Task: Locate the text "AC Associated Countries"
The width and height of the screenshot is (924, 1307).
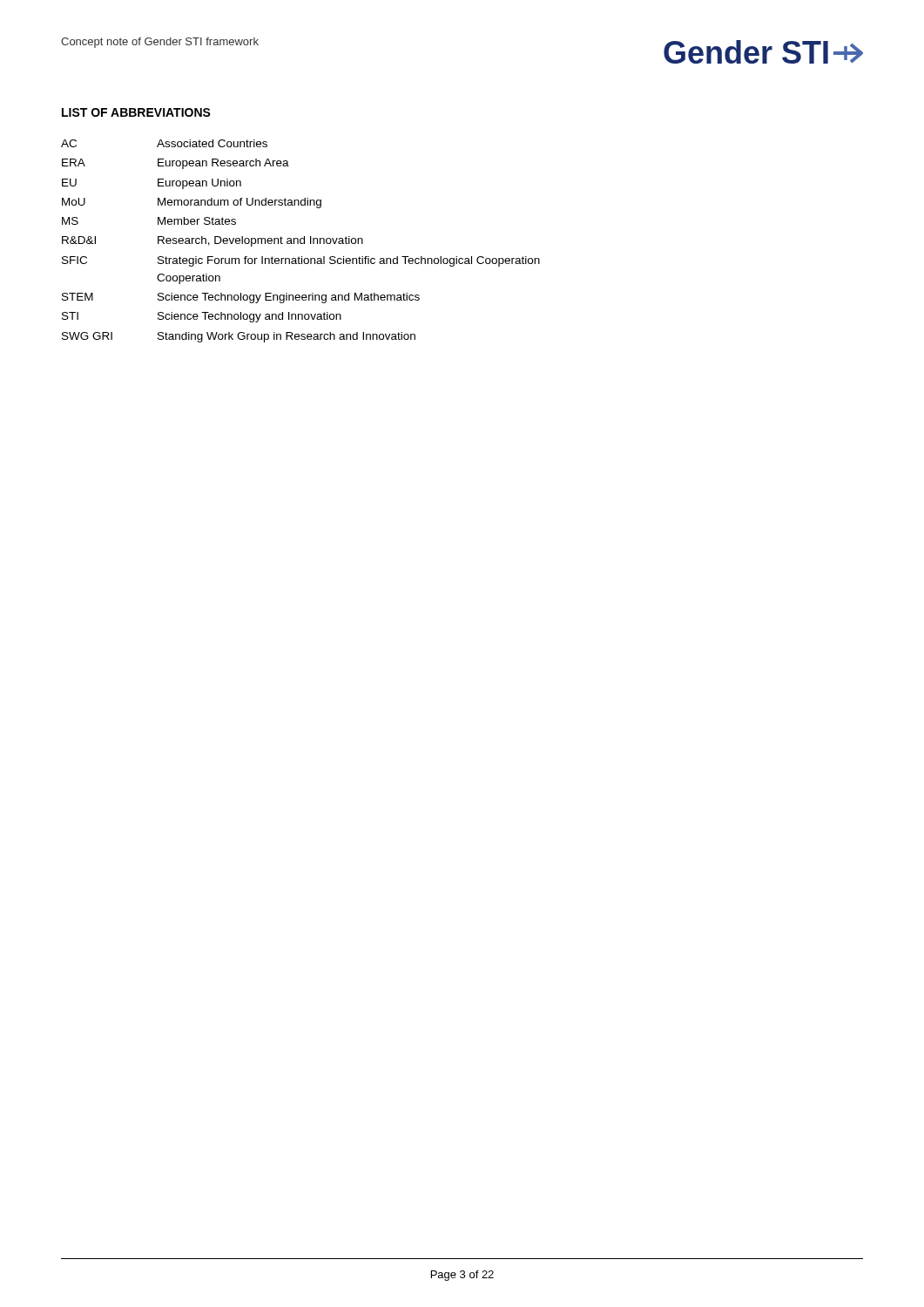Action: coord(164,143)
